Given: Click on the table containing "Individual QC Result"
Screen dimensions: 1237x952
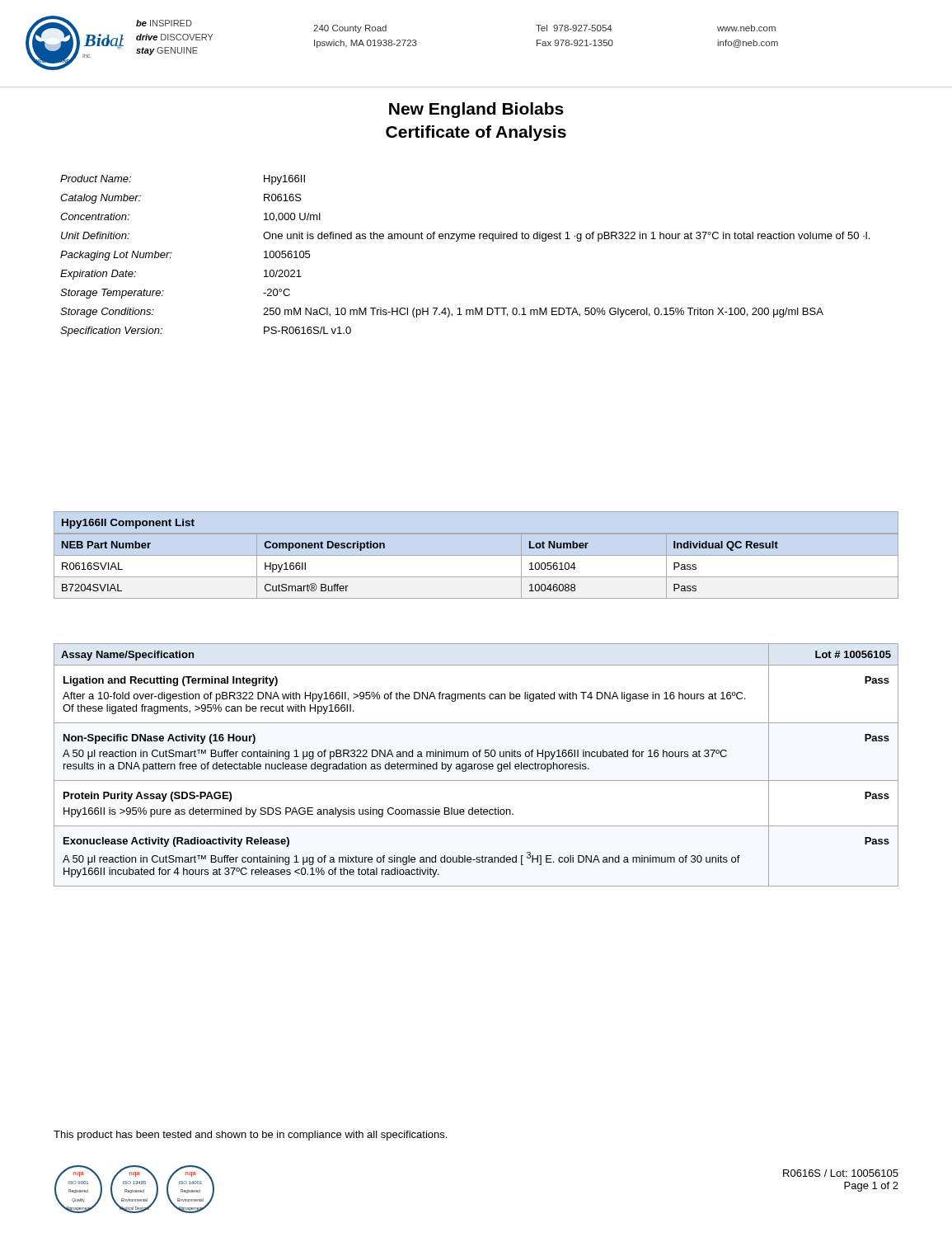Looking at the screenshot, I should pyautogui.click(x=476, y=555).
